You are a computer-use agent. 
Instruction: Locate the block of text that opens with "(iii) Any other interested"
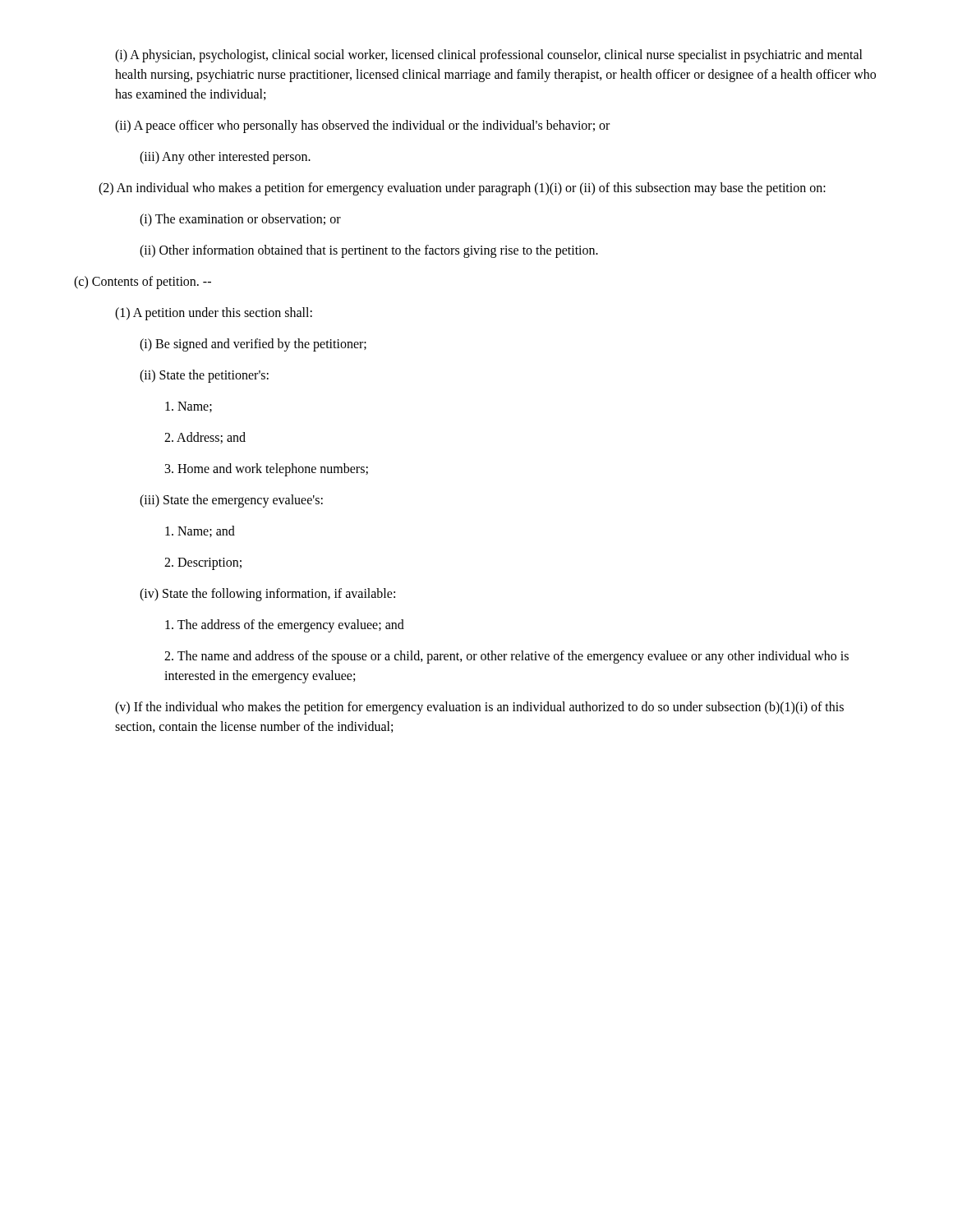[x=225, y=156]
